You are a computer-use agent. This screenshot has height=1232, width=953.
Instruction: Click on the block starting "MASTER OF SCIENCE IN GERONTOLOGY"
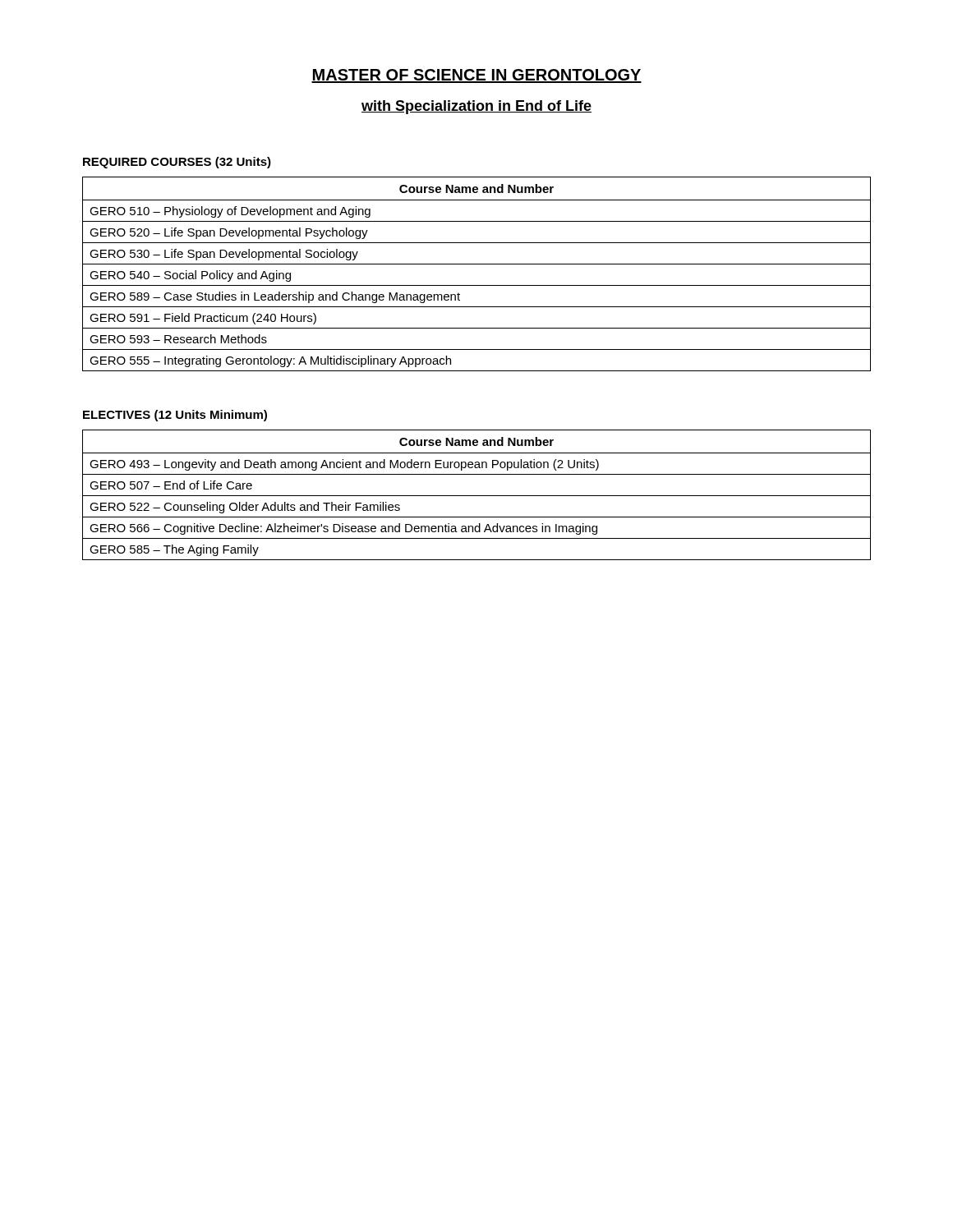pyautogui.click(x=476, y=75)
